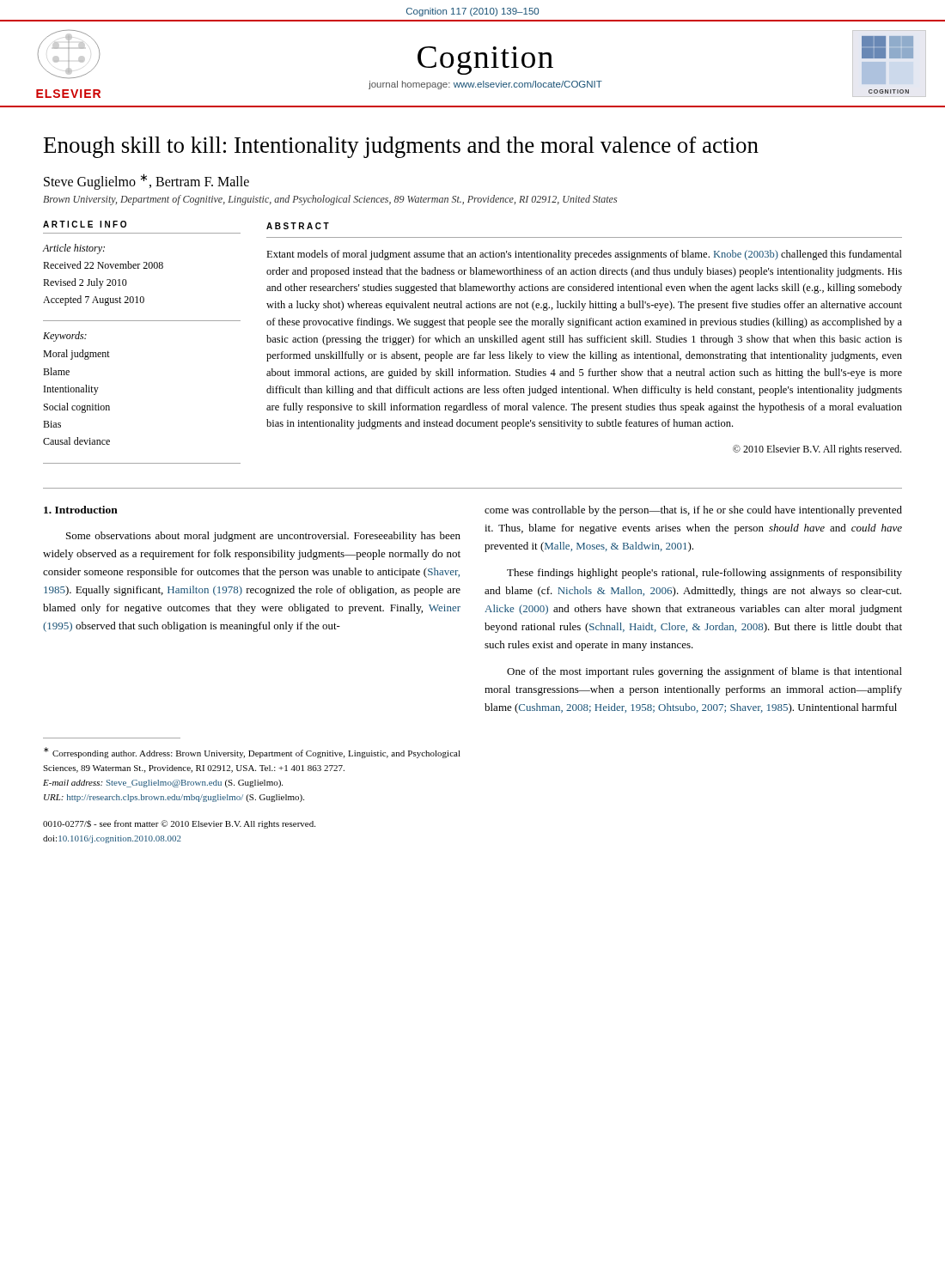Click the passage that begins "Article history: Received 22 November 2008 Revised 2"
Image resolution: width=945 pixels, height=1288 pixels.
click(142, 275)
